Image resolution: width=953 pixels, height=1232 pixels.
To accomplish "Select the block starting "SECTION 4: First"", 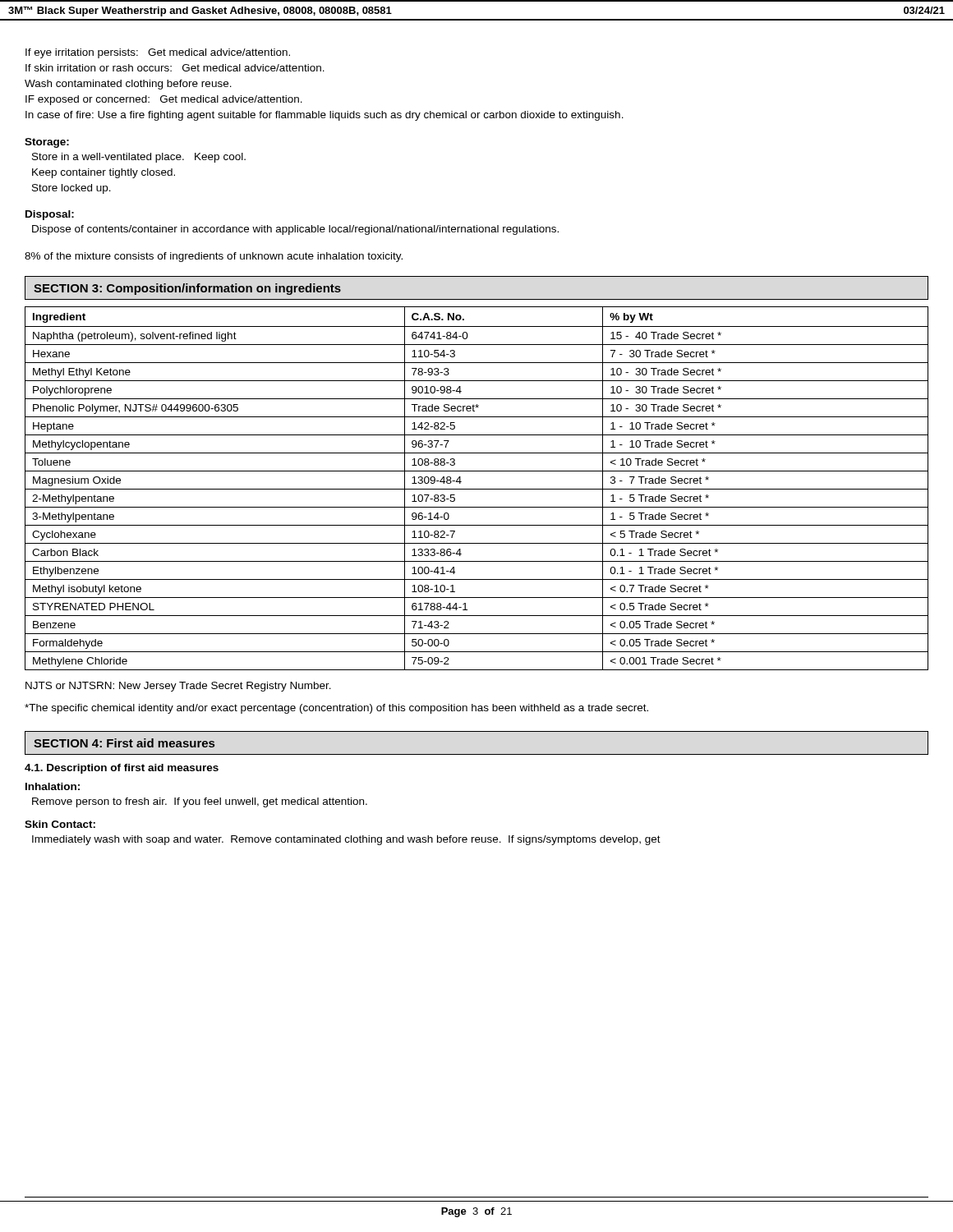I will [x=124, y=743].
